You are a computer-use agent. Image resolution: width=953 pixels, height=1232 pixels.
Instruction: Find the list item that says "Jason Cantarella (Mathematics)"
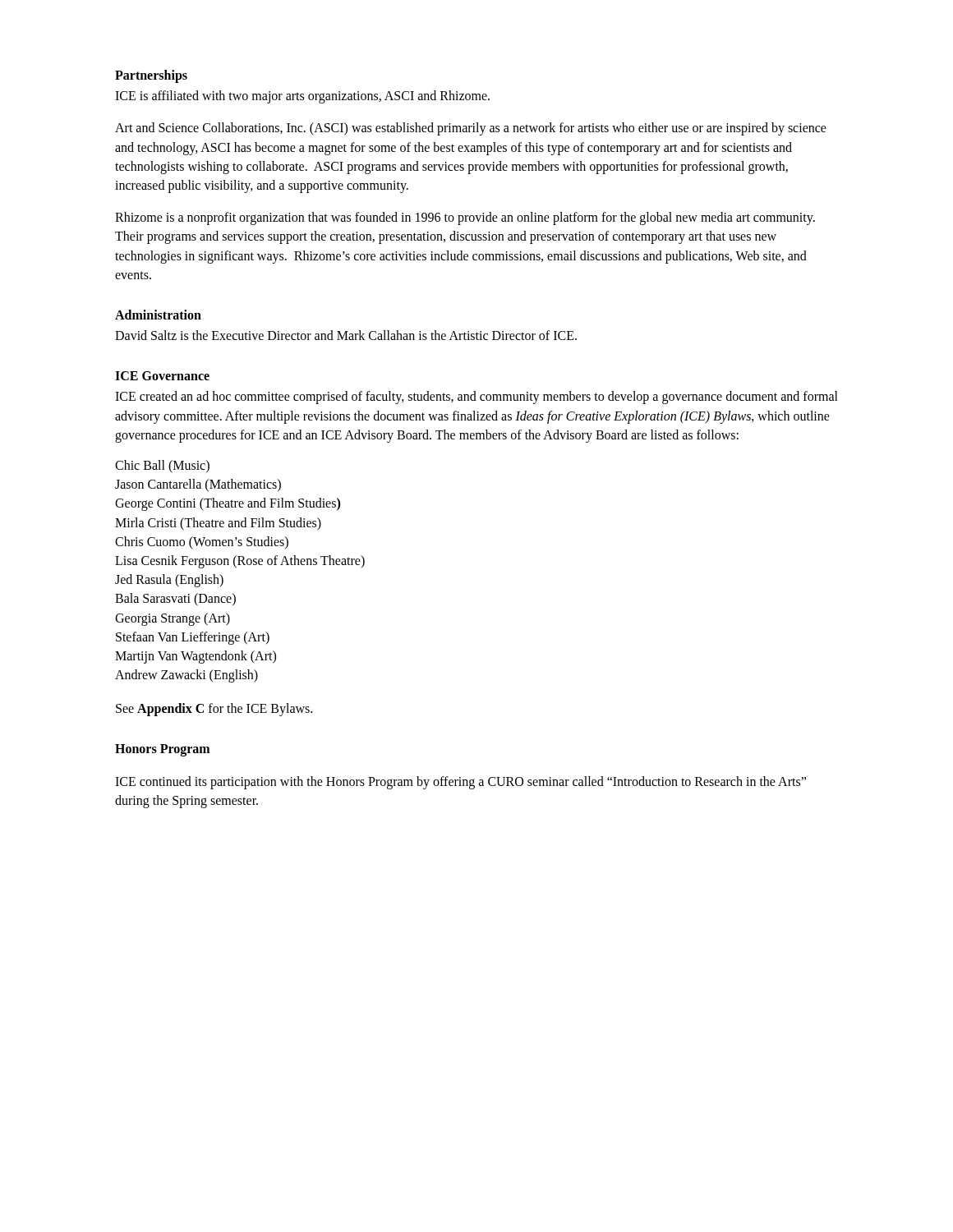click(198, 484)
